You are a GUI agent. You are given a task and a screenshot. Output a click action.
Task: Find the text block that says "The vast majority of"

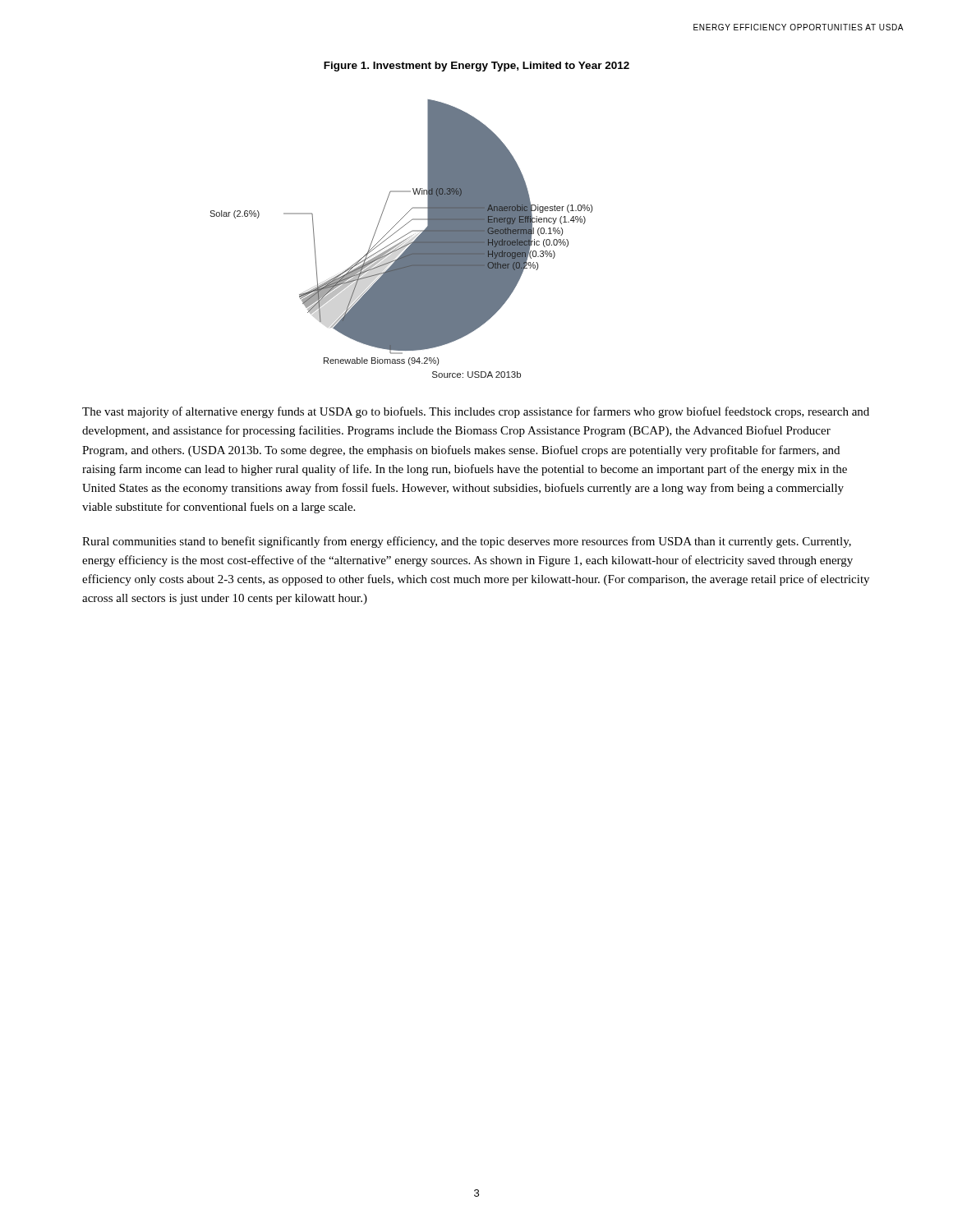point(476,460)
